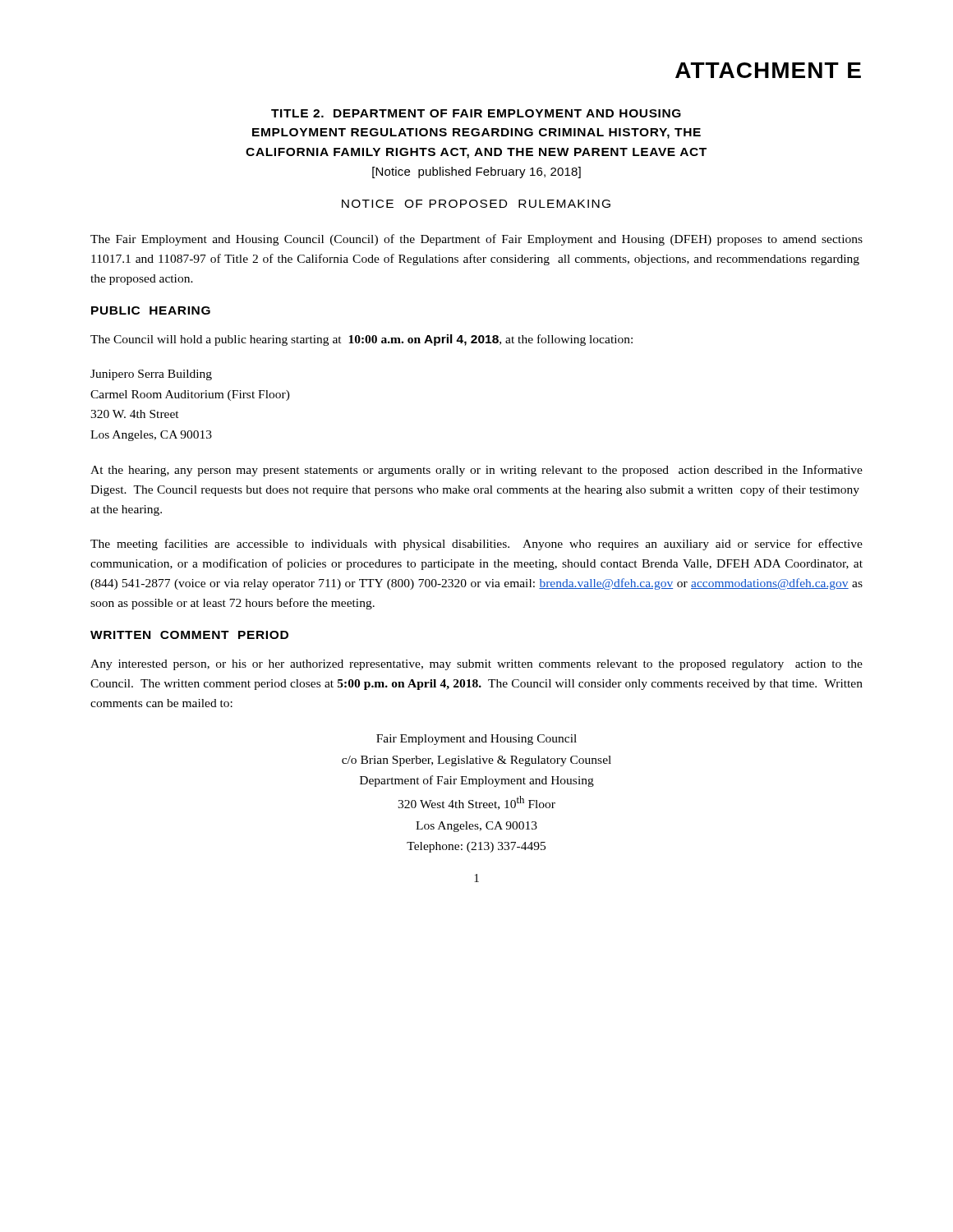
Task: Navigate to the region starting "Any interested person, or his or her"
Action: point(476,683)
